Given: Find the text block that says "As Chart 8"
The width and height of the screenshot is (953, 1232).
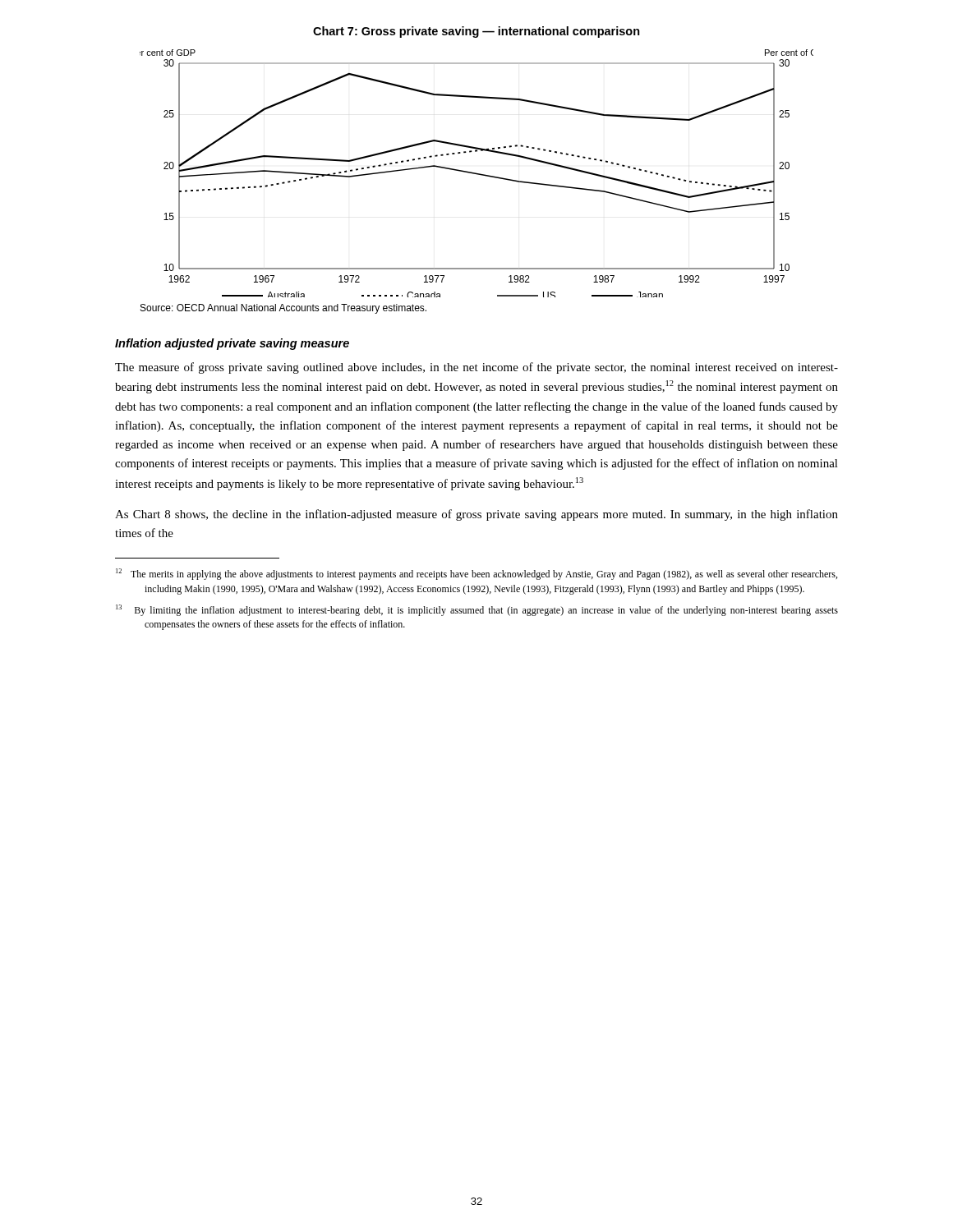Looking at the screenshot, I should click(x=476, y=523).
